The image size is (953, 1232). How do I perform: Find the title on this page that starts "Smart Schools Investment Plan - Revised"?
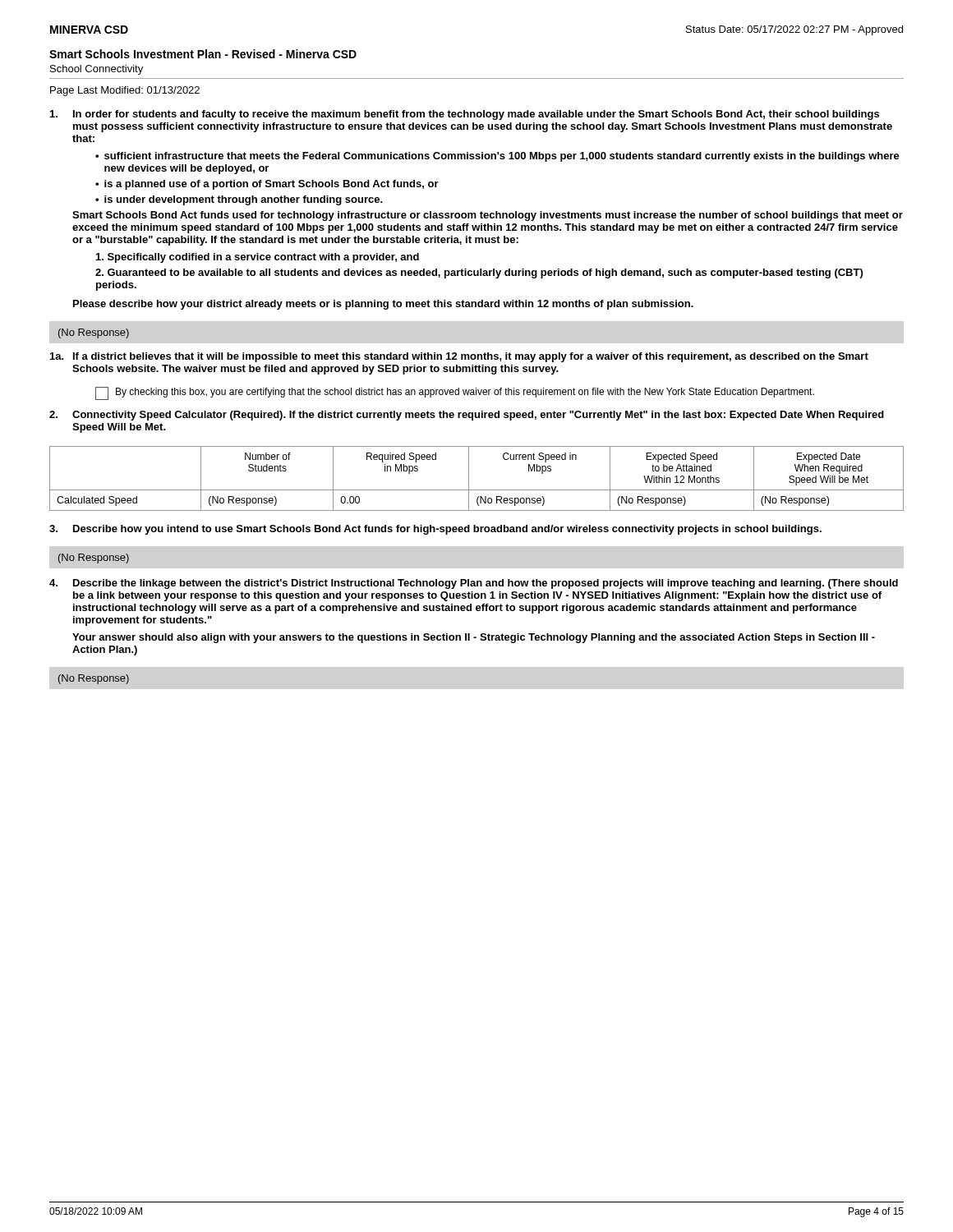(x=203, y=54)
